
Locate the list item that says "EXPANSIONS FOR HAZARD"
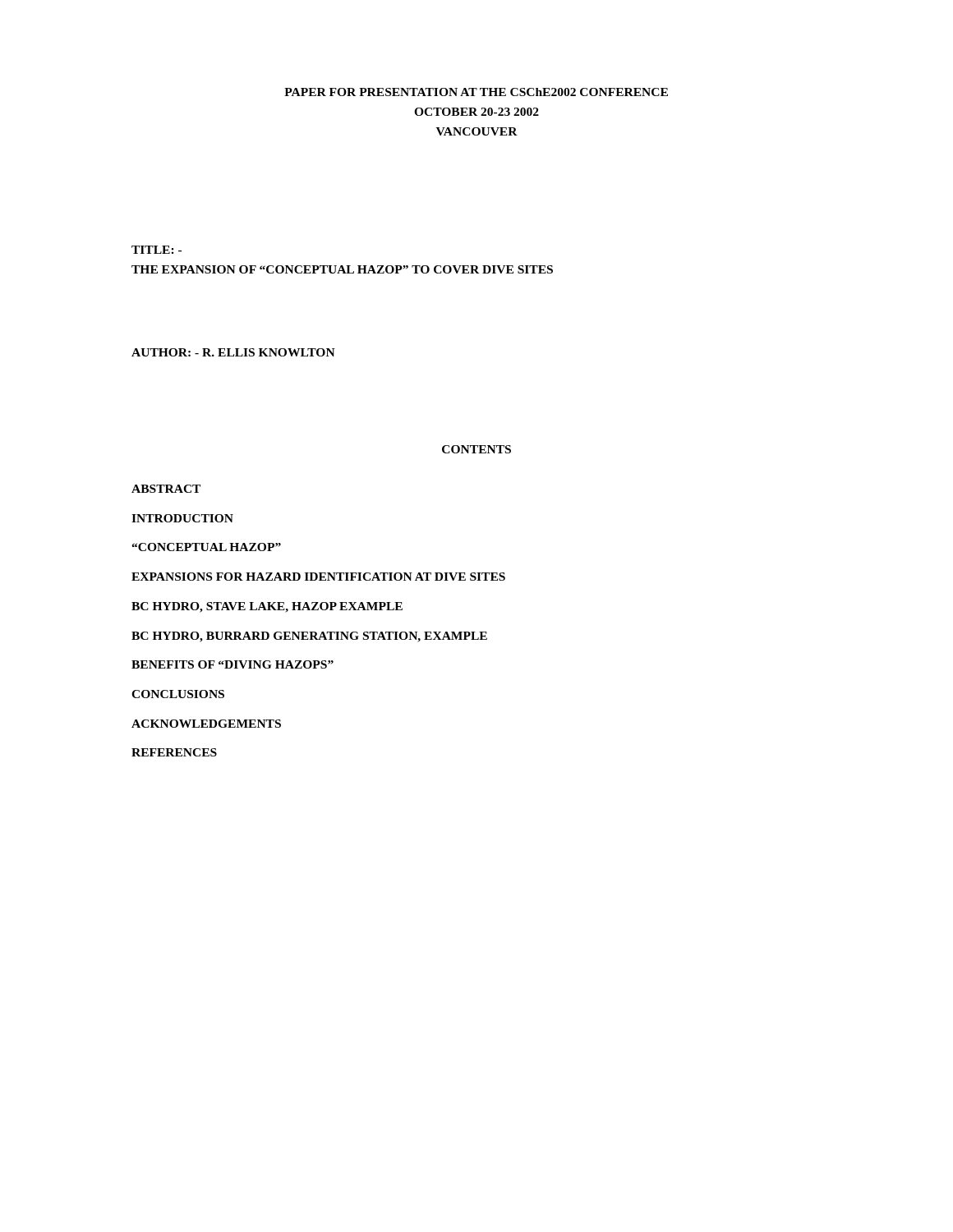(318, 576)
